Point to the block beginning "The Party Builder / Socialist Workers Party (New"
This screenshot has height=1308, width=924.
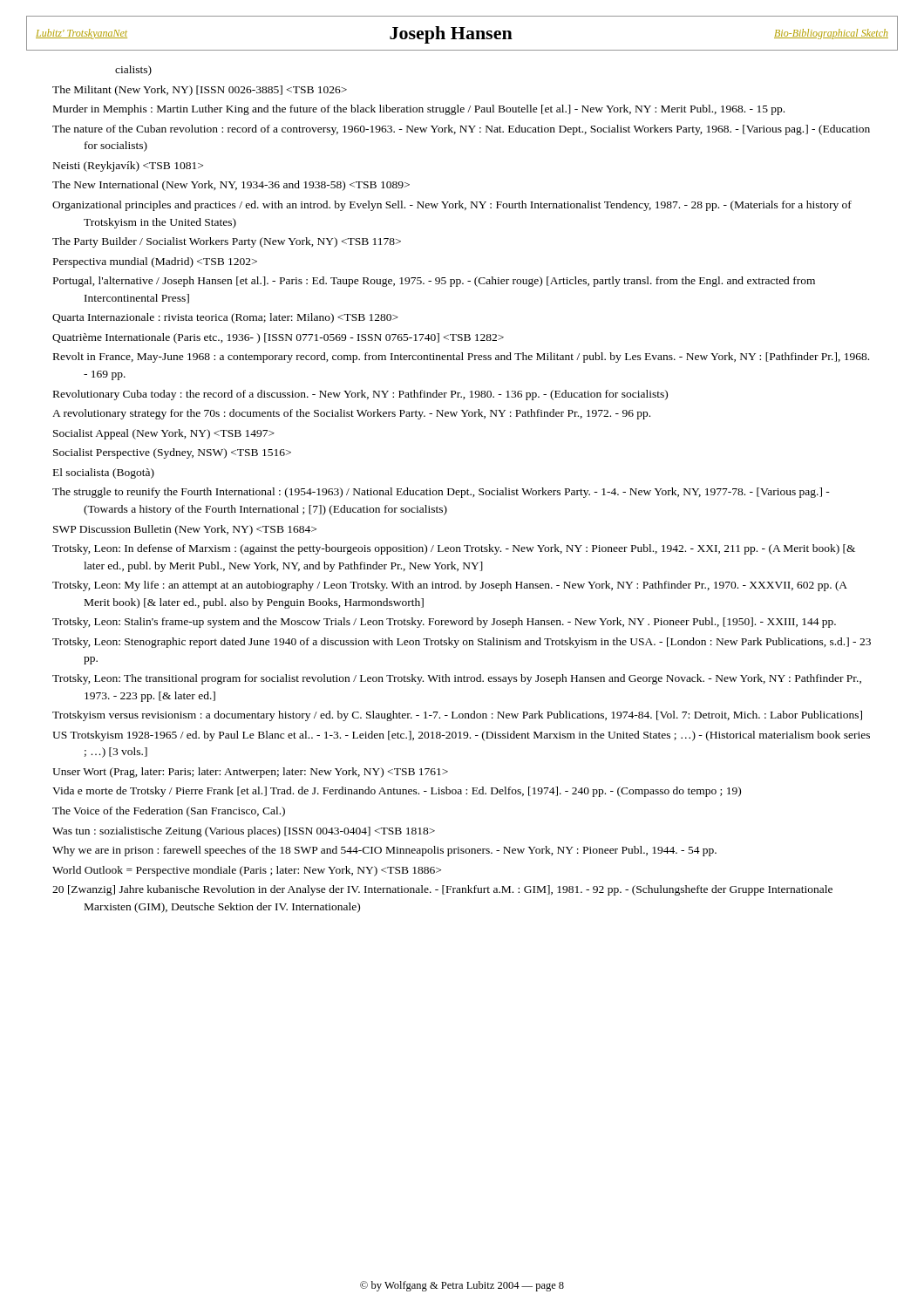coord(227,241)
